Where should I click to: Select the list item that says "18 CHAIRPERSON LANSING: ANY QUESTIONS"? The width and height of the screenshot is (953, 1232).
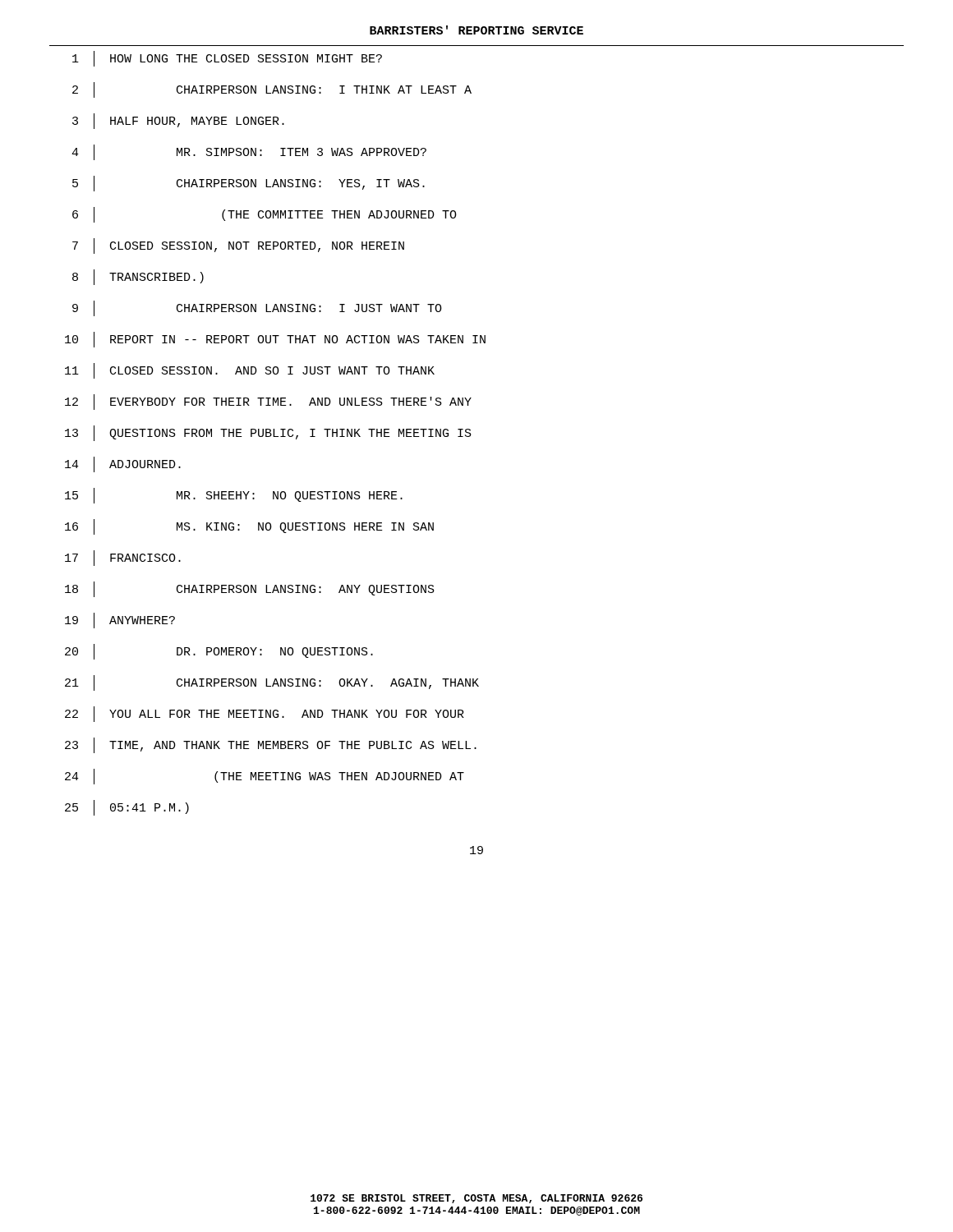(x=250, y=589)
